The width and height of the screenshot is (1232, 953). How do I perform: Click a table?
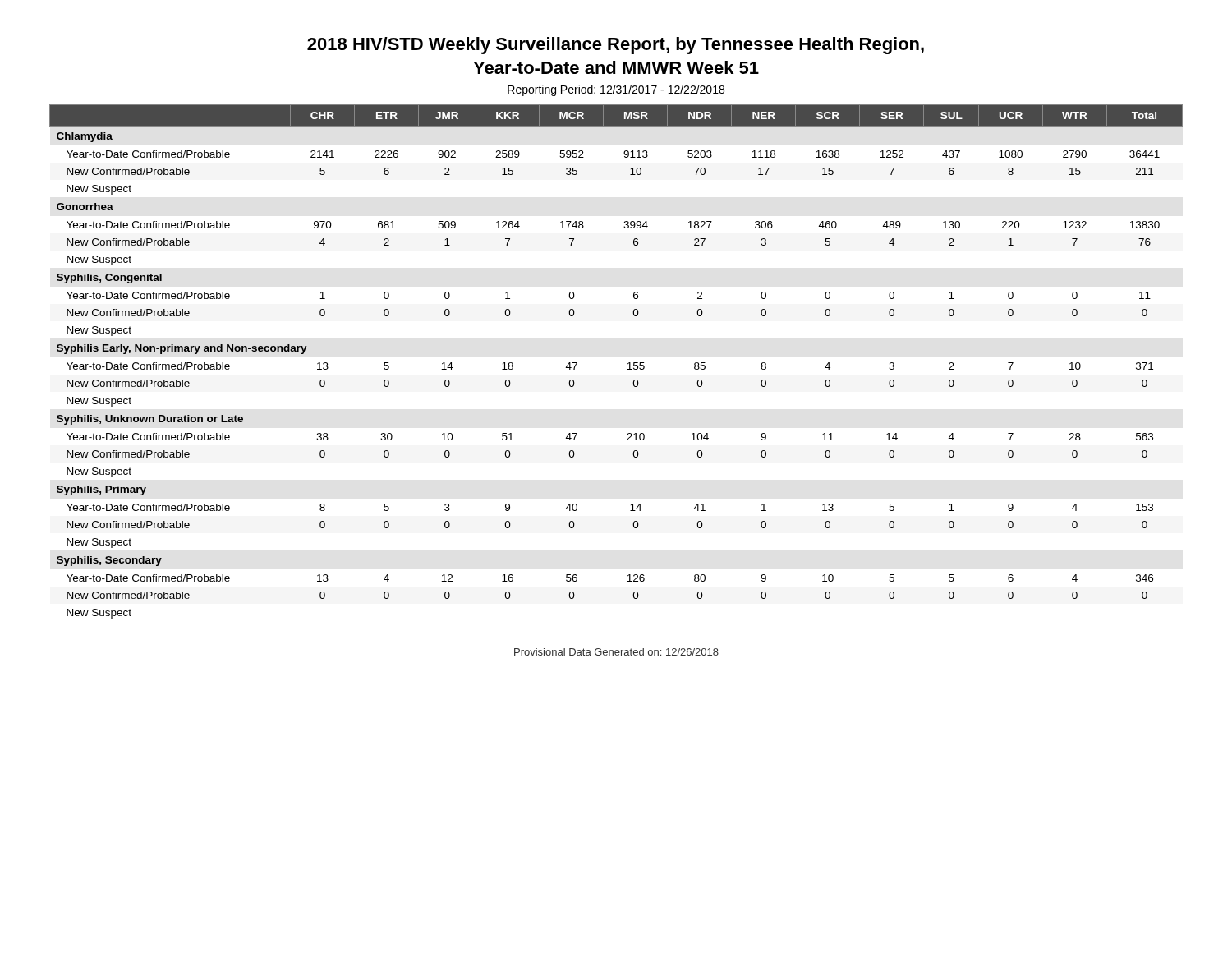click(616, 363)
